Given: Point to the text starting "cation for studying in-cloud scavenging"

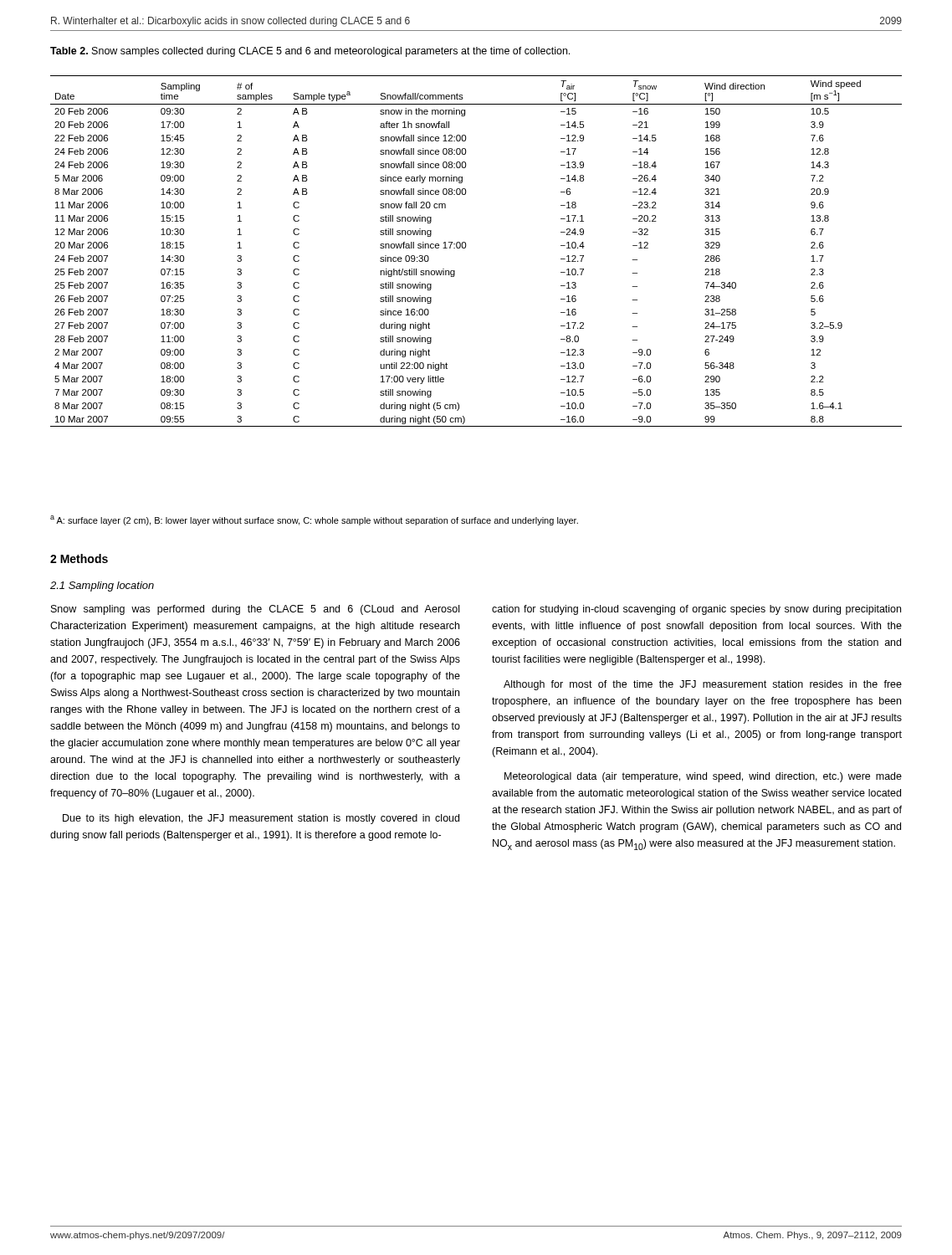Looking at the screenshot, I should [697, 728].
